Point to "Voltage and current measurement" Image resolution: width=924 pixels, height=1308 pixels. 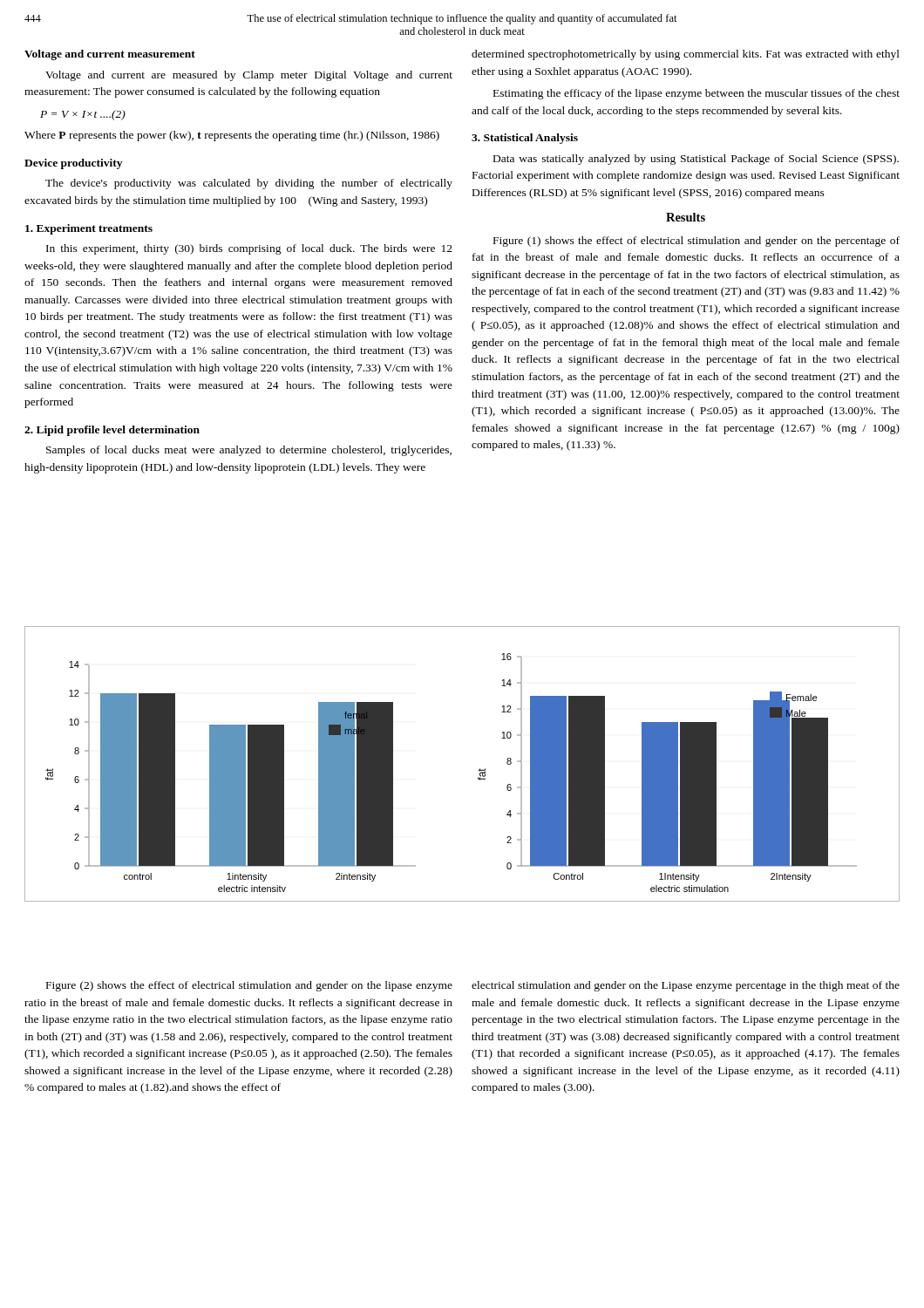point(110,54)
